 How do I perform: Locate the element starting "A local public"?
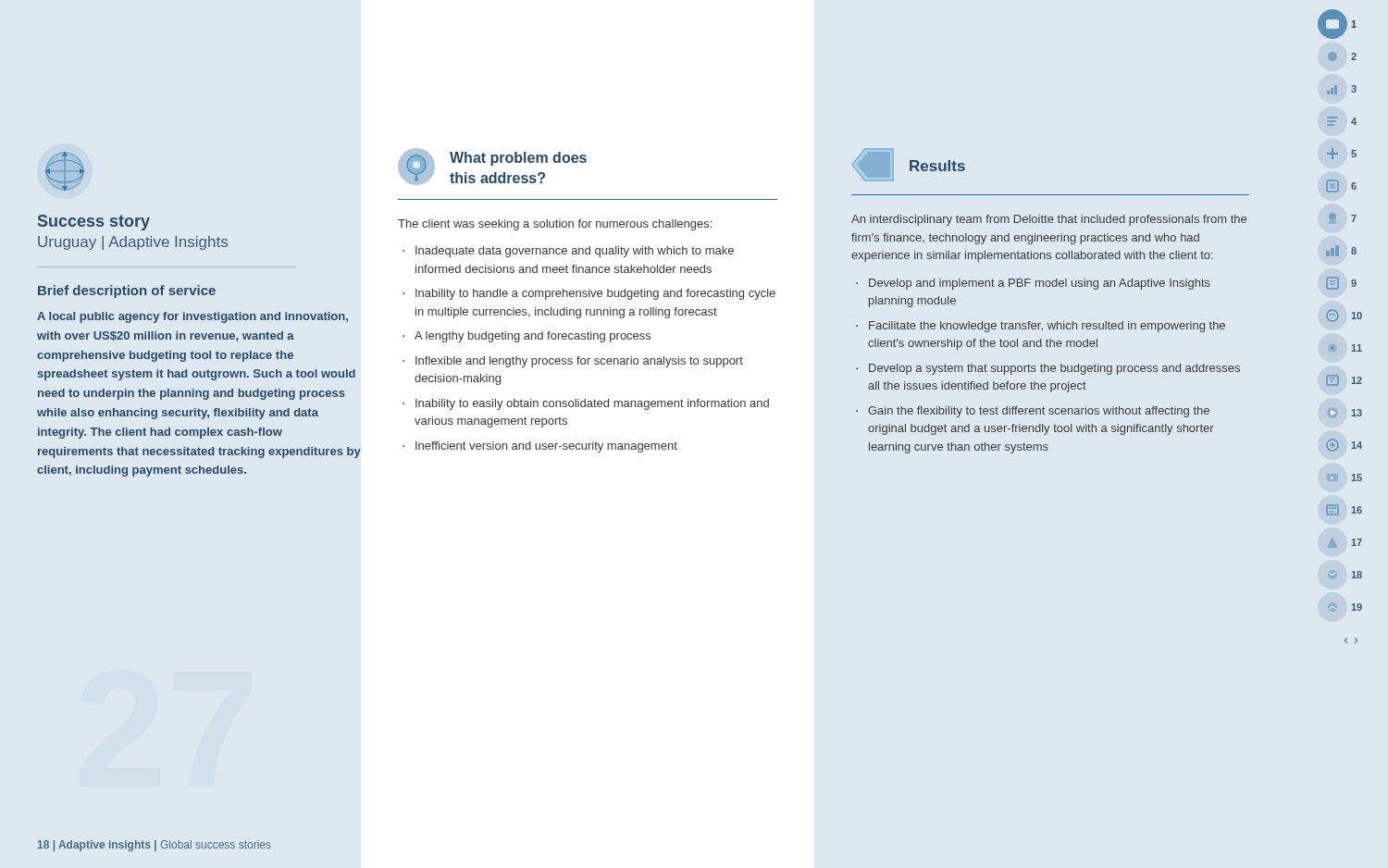point(199,393)
